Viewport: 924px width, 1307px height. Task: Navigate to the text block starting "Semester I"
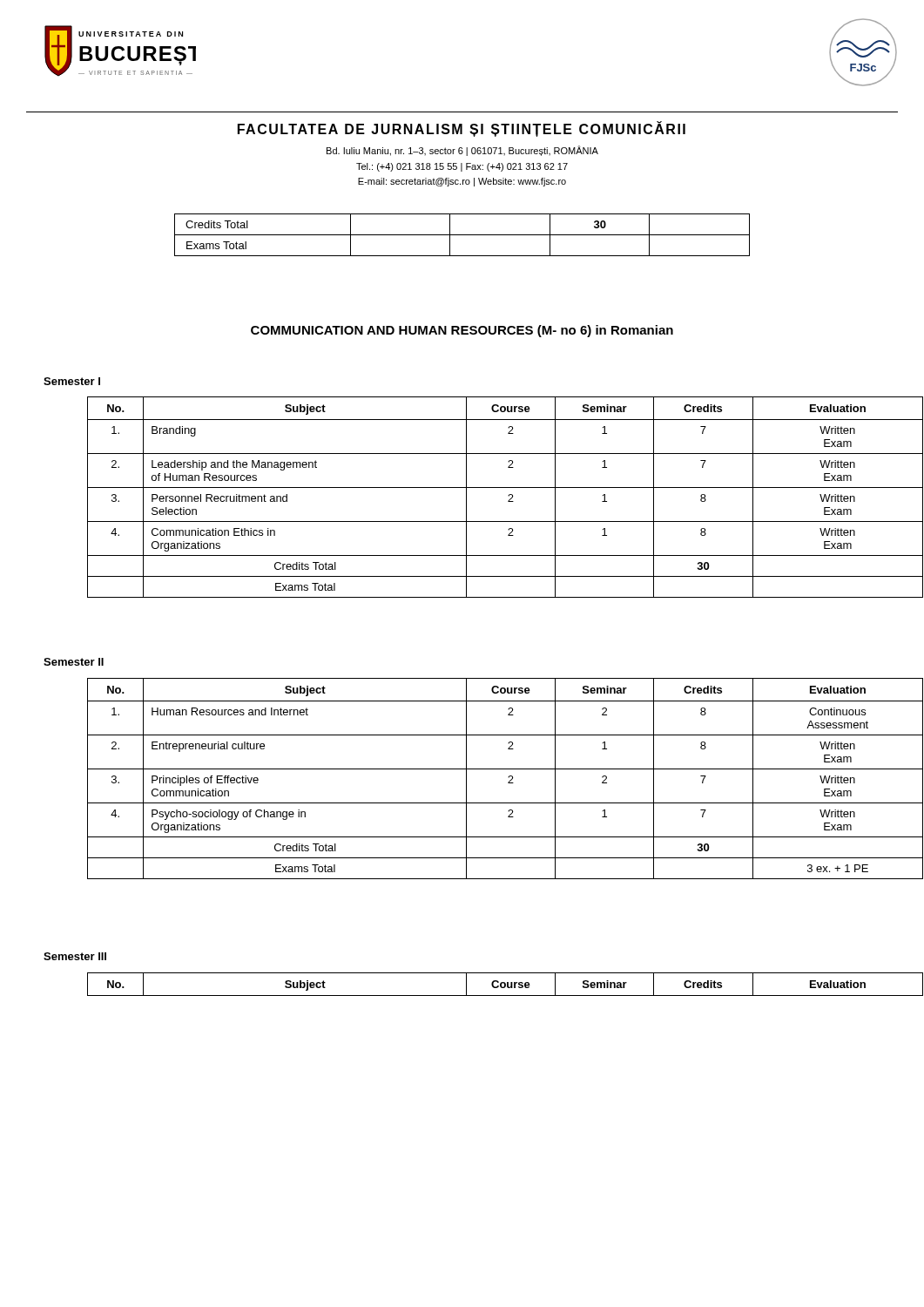72,381
